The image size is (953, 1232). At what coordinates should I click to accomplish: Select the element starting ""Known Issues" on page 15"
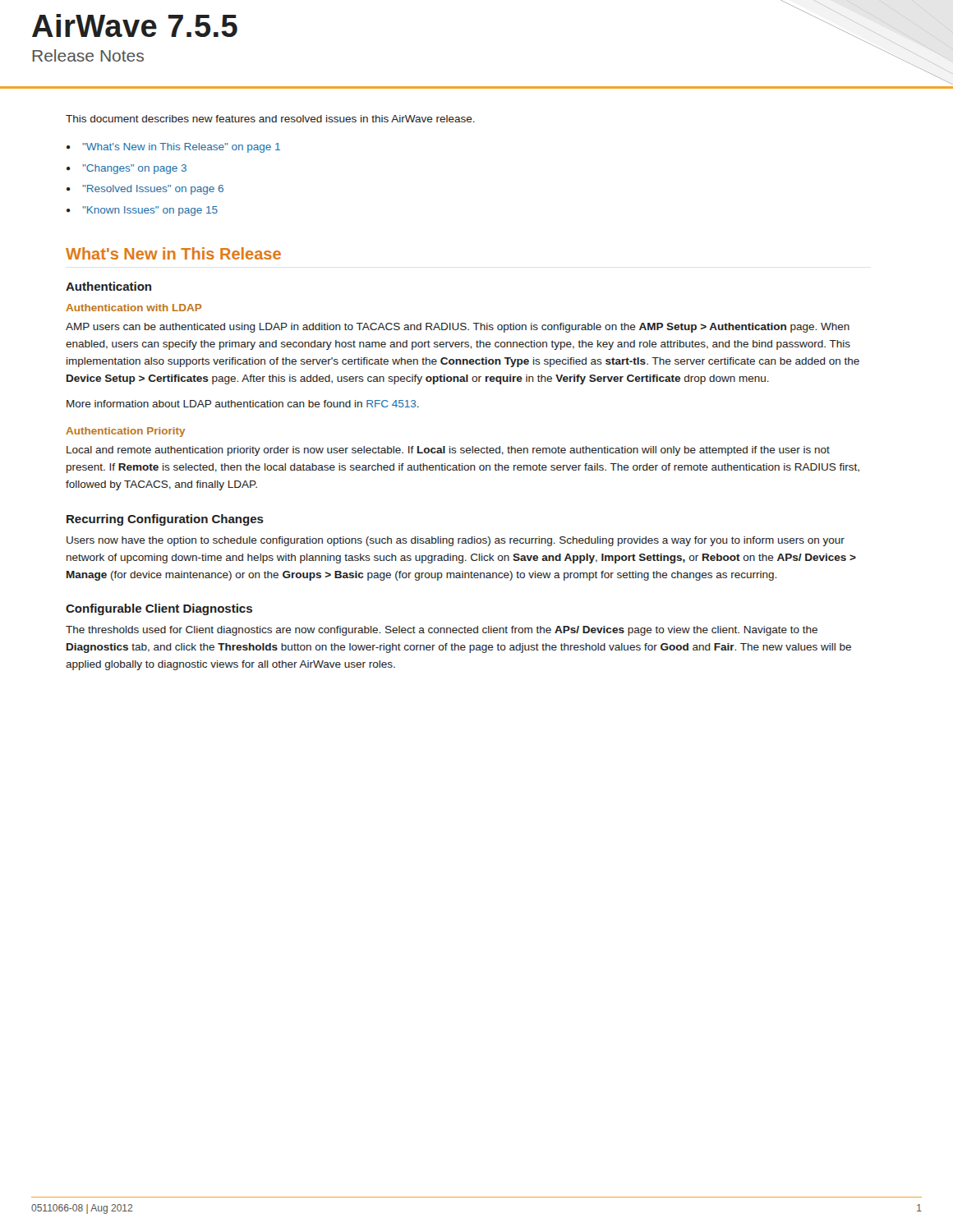pos(150,210)
